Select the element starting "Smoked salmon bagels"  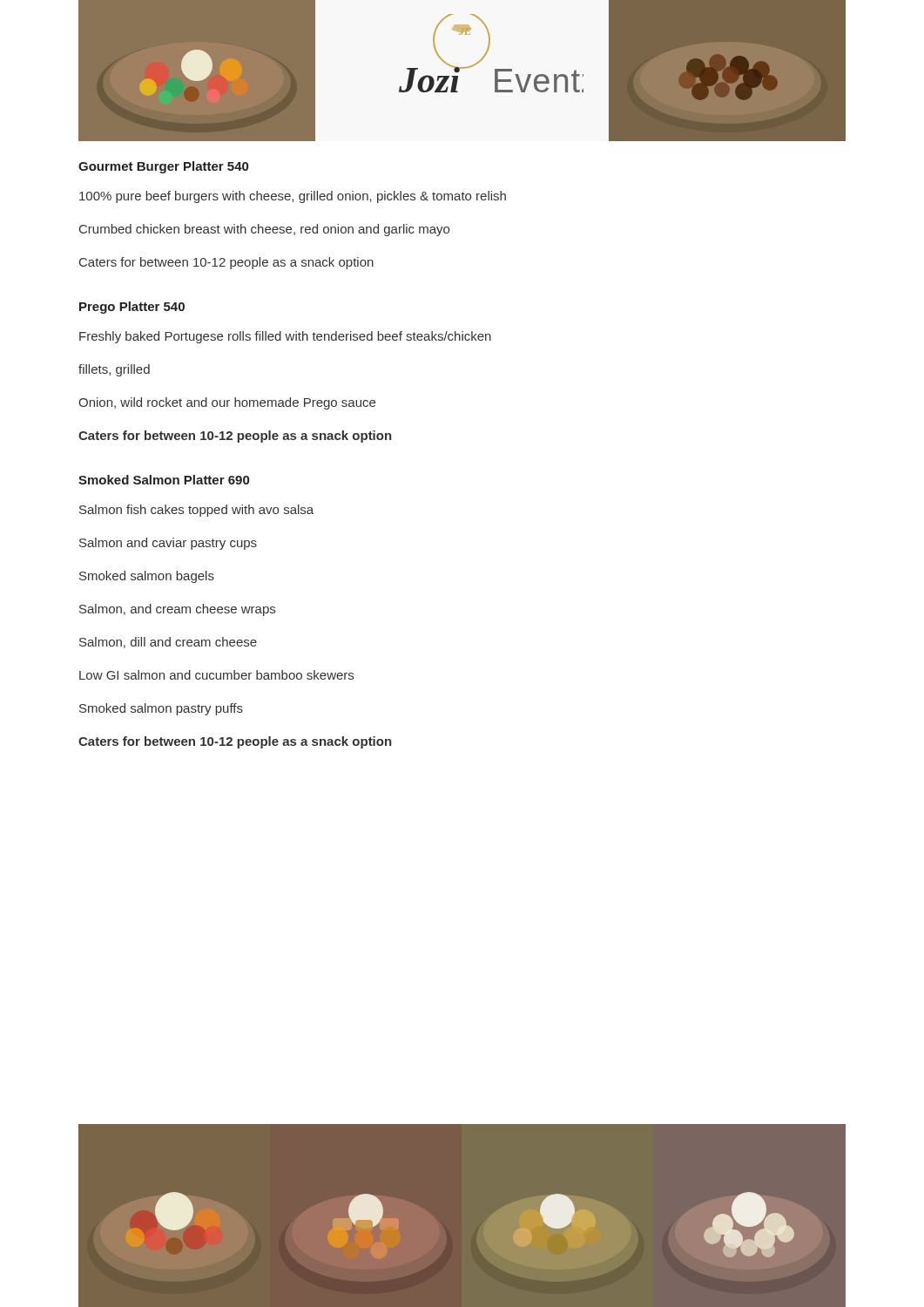tap(146, 576)
